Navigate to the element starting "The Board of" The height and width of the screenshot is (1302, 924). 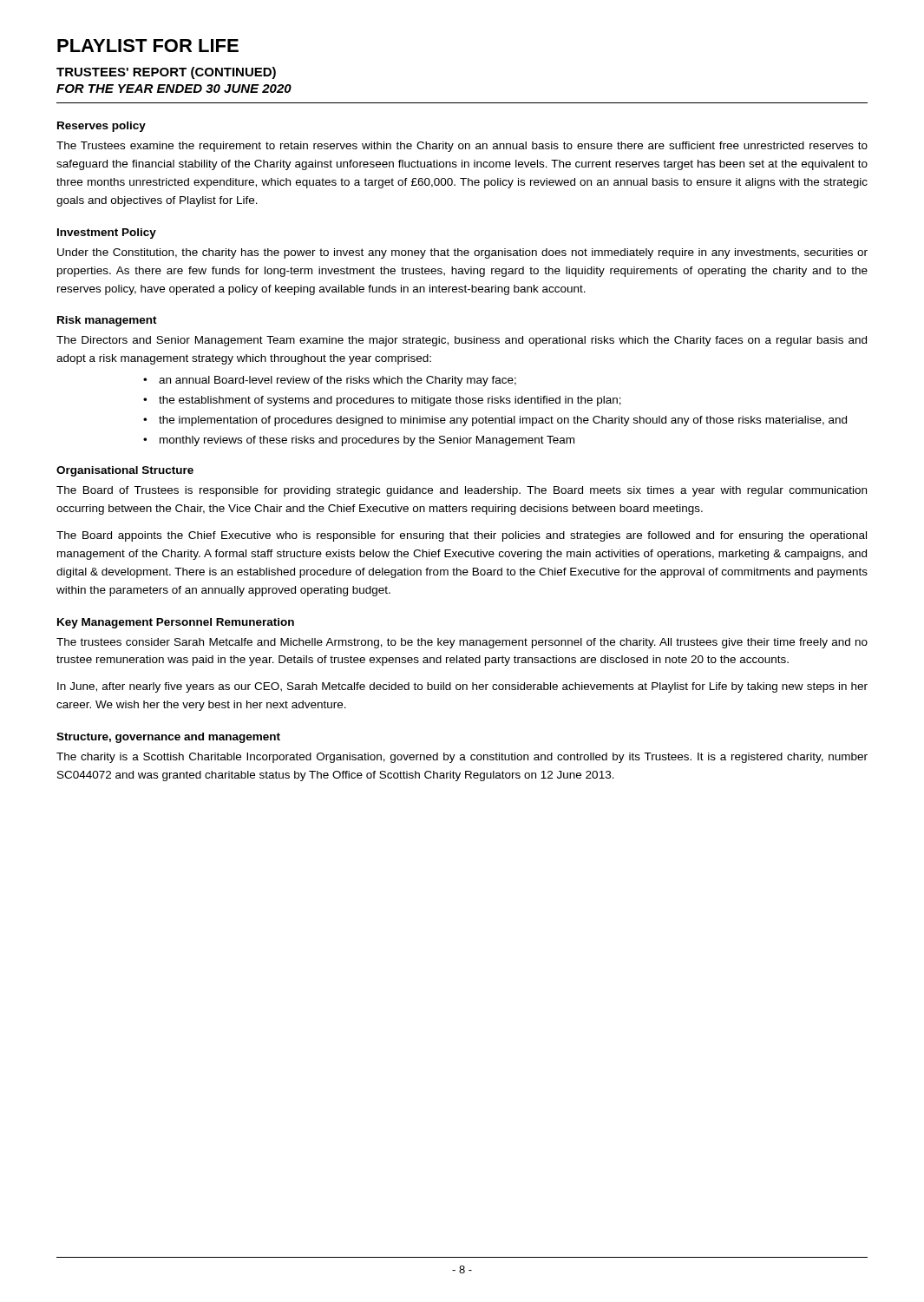click(x=462, y=499)
